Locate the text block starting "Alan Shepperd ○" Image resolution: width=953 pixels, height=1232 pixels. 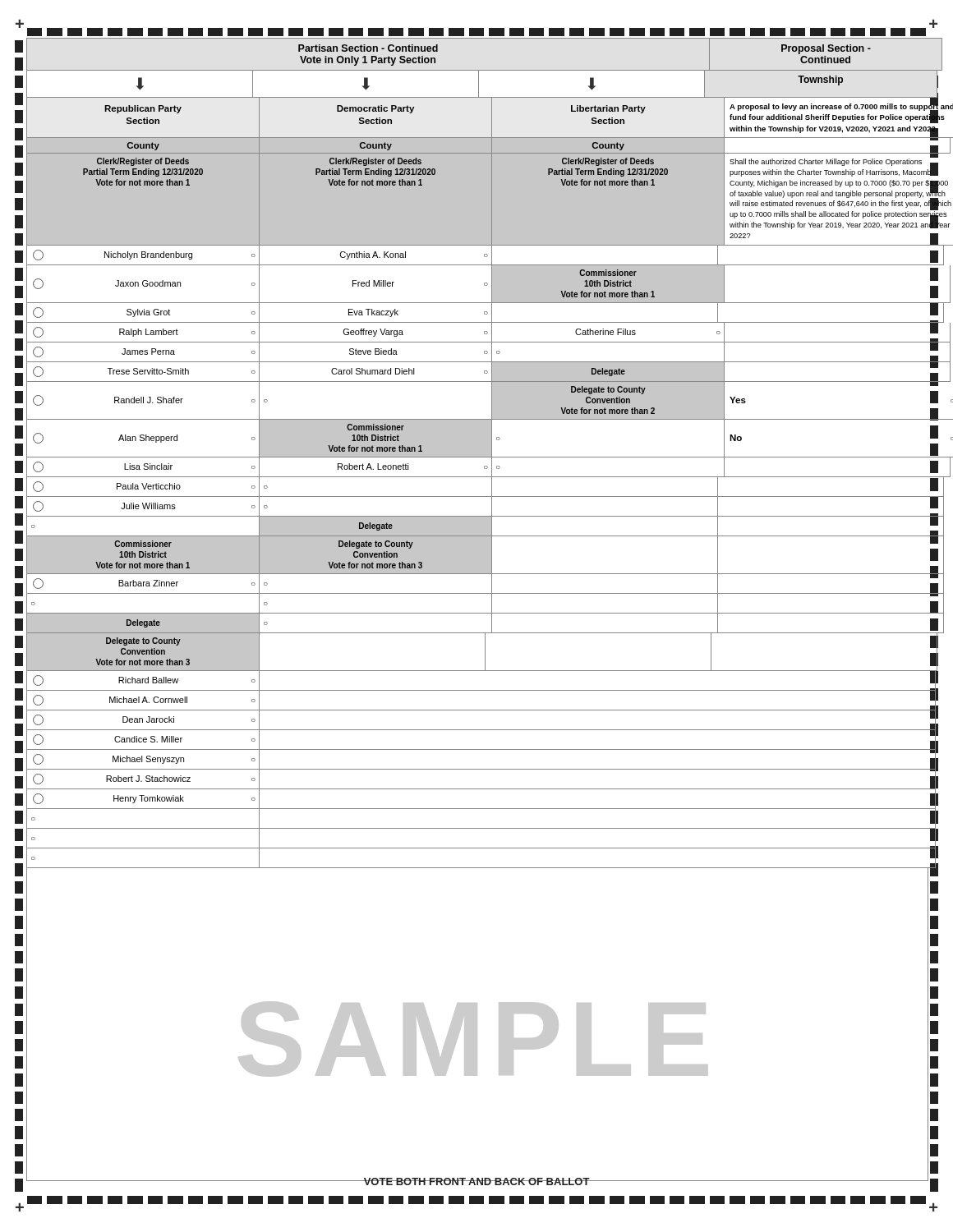click(x=144, y=438)
